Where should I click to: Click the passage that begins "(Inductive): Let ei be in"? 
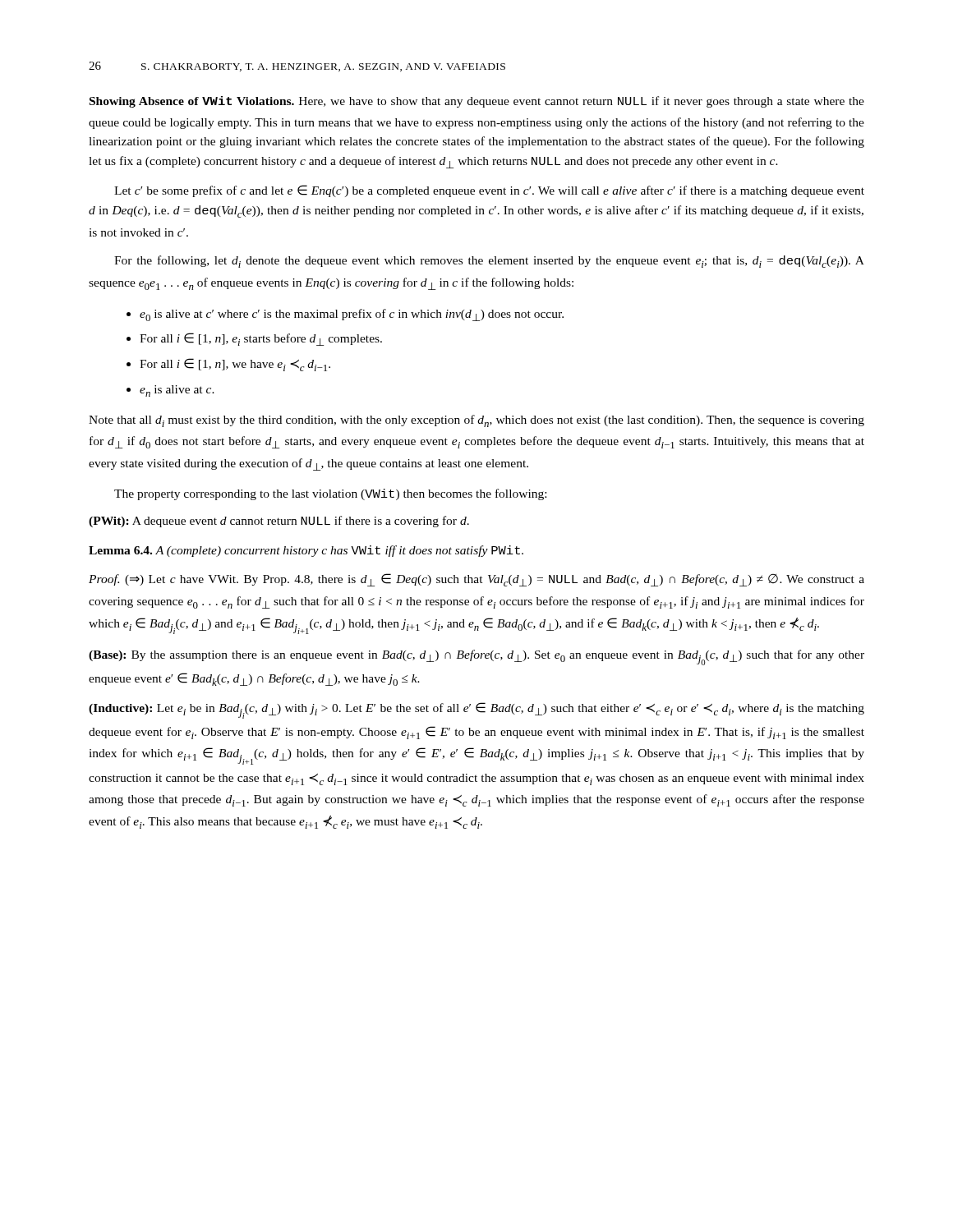coord(476,766)
